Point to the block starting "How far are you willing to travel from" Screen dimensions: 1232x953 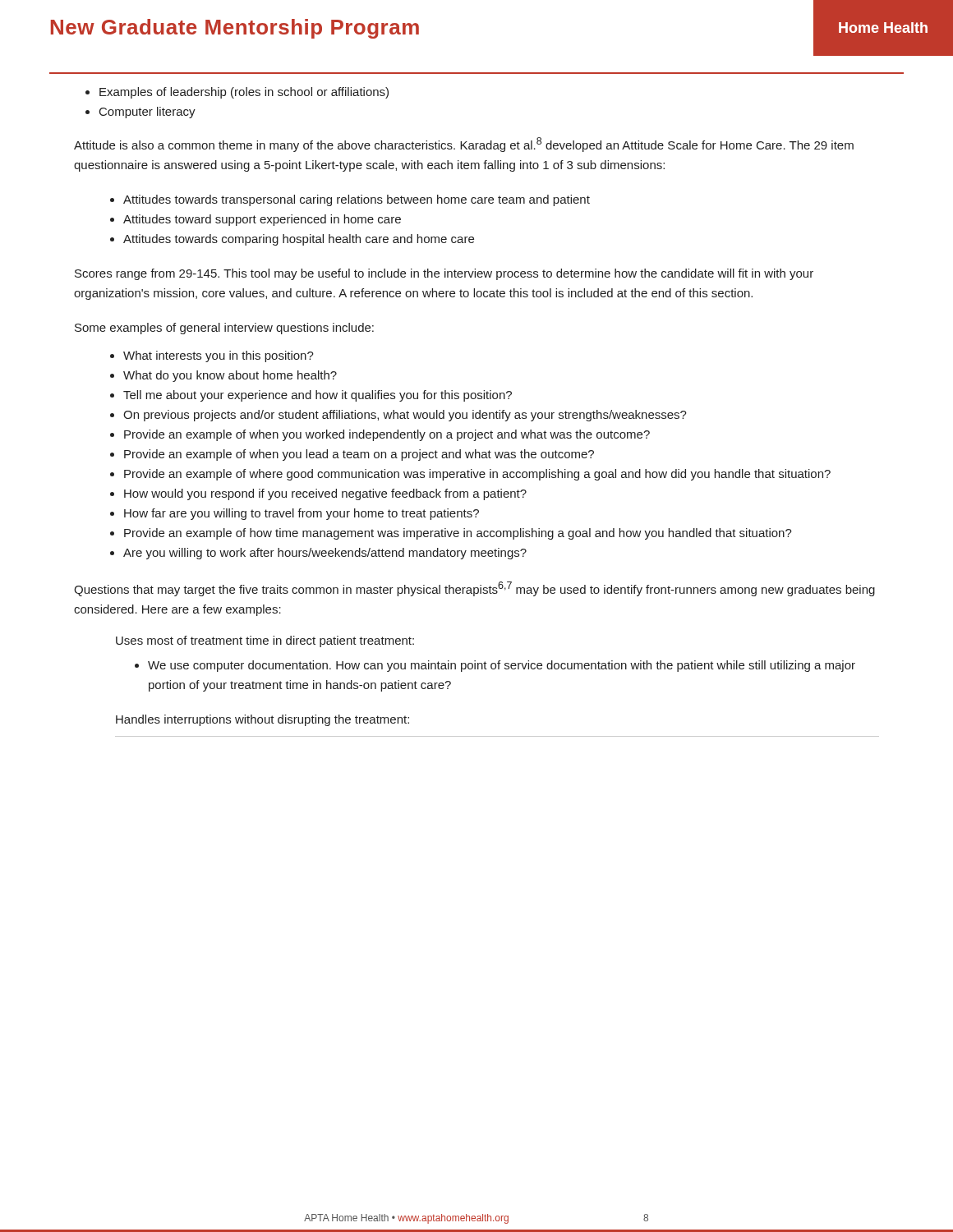tap(301, 513)
